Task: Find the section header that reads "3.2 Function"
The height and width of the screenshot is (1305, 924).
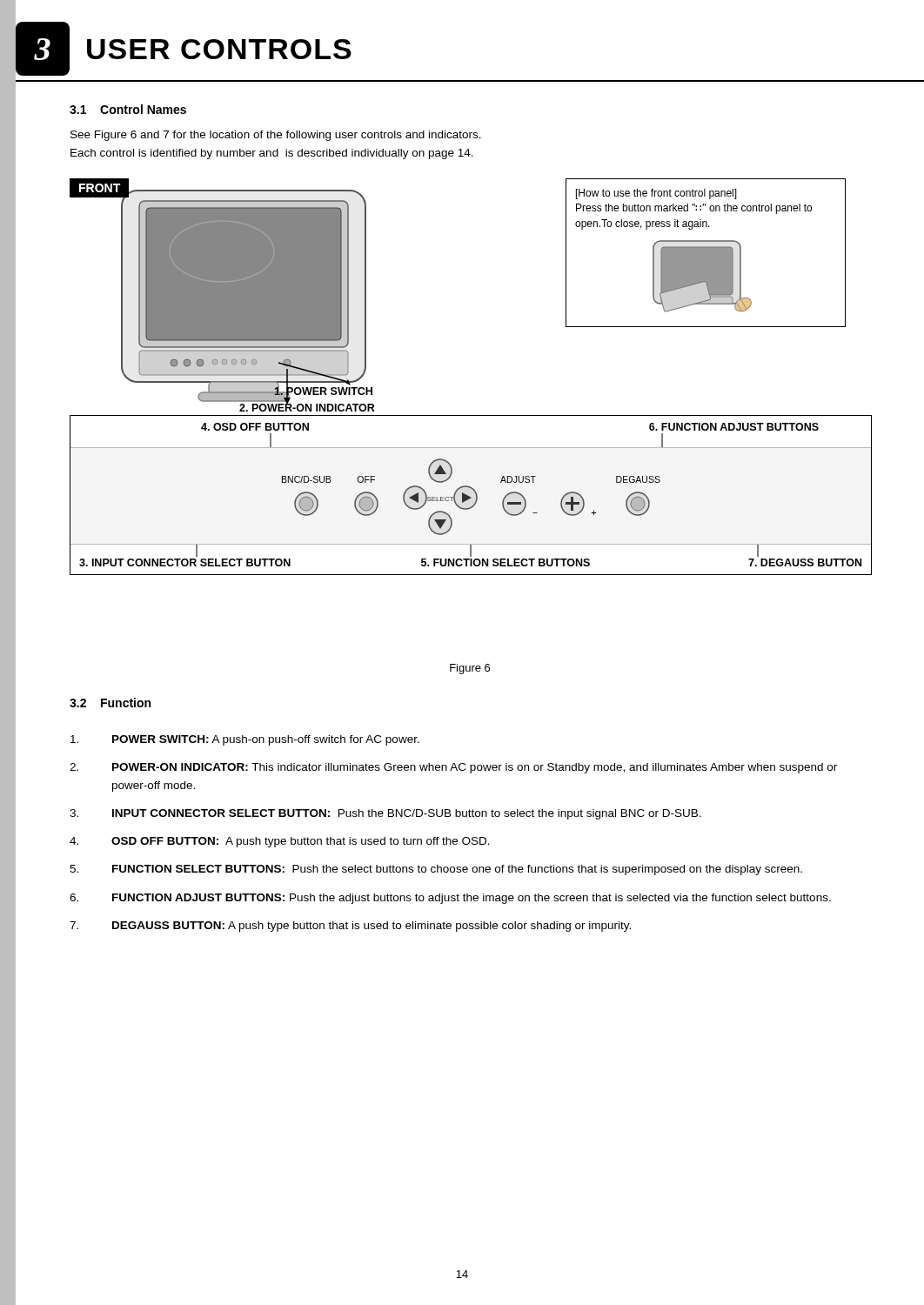Action: click(x=111, y=703)
